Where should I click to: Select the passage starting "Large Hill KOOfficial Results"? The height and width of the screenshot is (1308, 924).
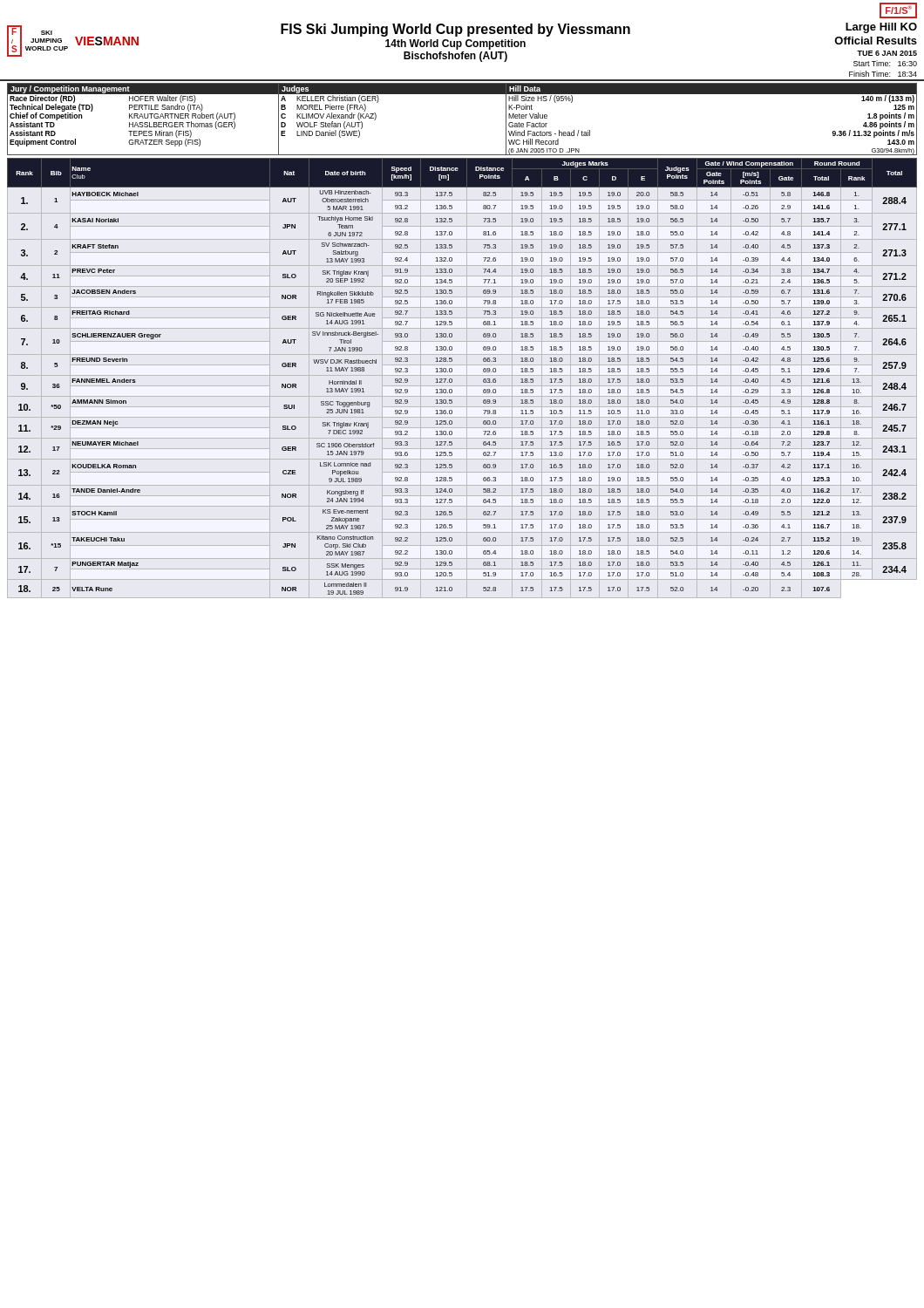[x=876, y=33]
